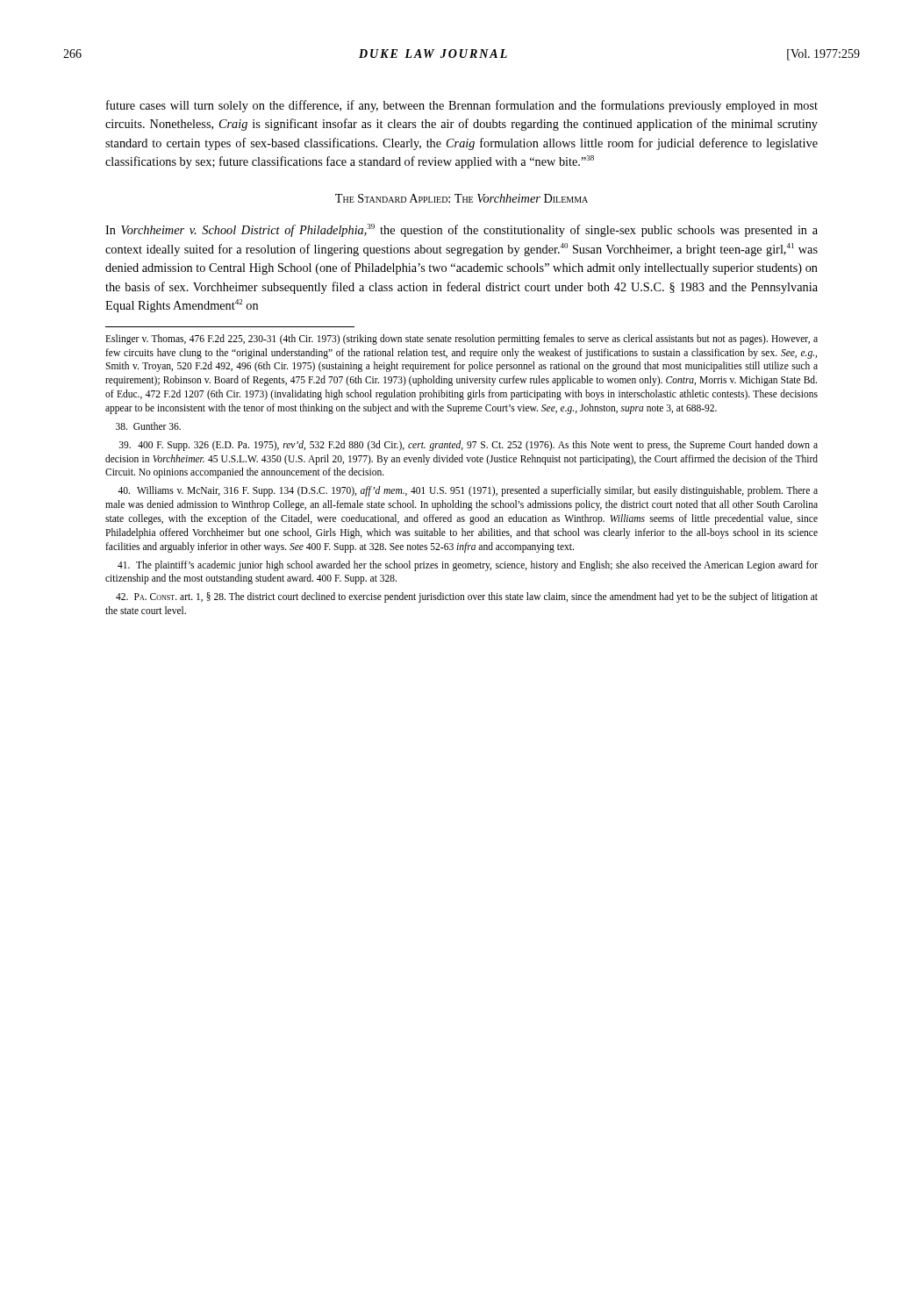Point to the block beginning "400 F. Supp. 326 (E.D. Pa."
Viewport: 923px width, 1316px height.
click(x=462, y=459)
